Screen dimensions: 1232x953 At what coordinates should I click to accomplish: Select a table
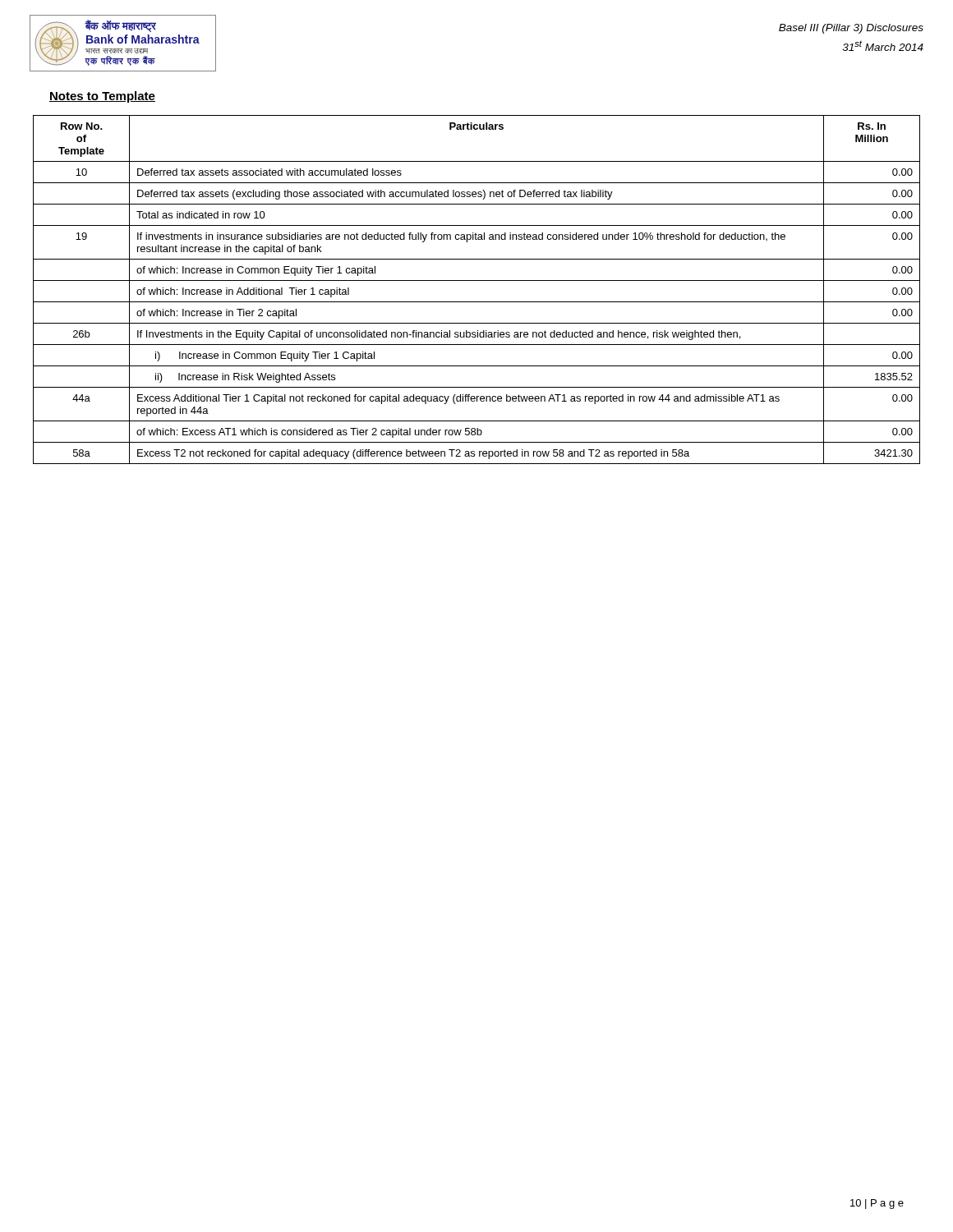(476, 290)
